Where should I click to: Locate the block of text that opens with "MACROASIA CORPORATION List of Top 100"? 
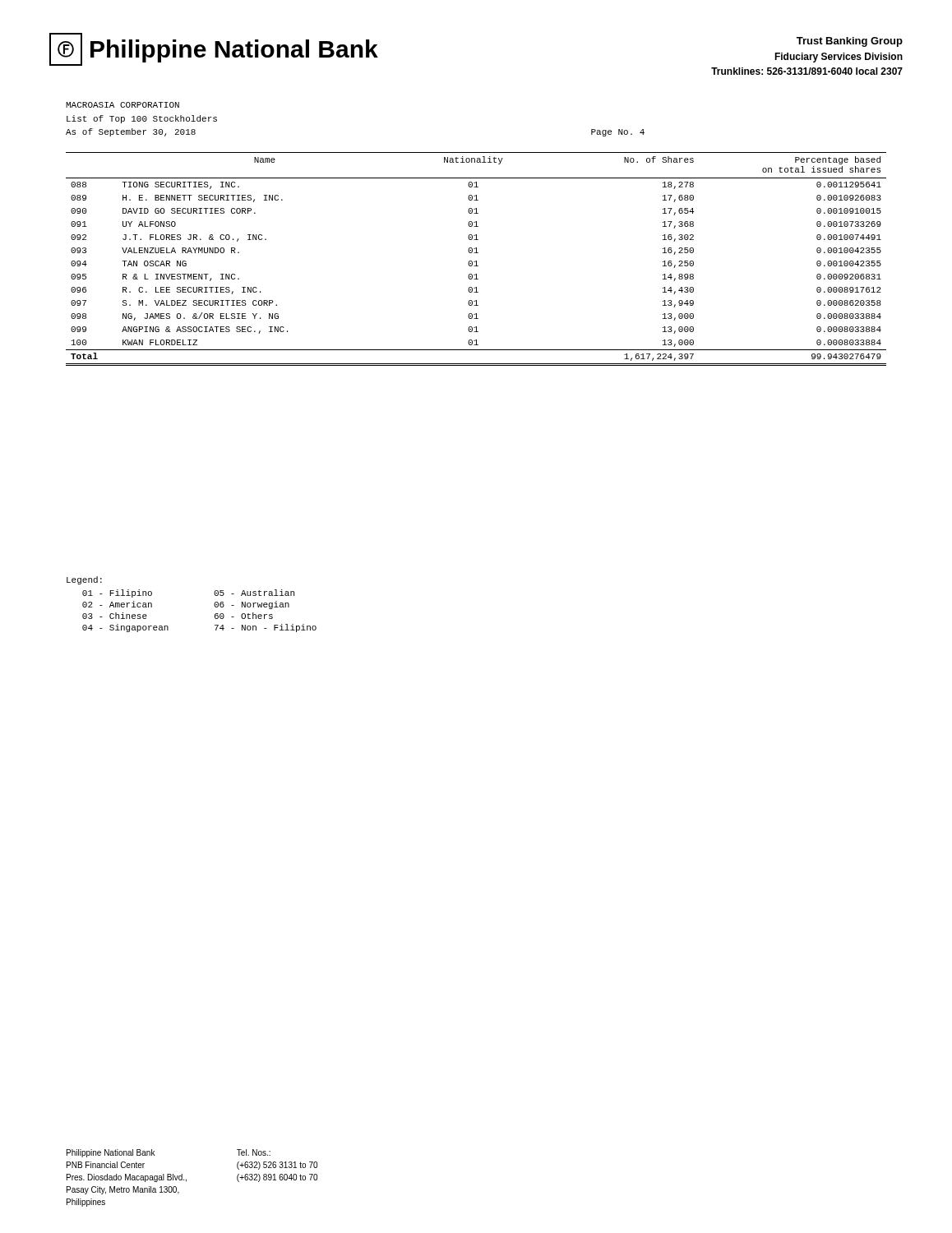tap(122, 105)
